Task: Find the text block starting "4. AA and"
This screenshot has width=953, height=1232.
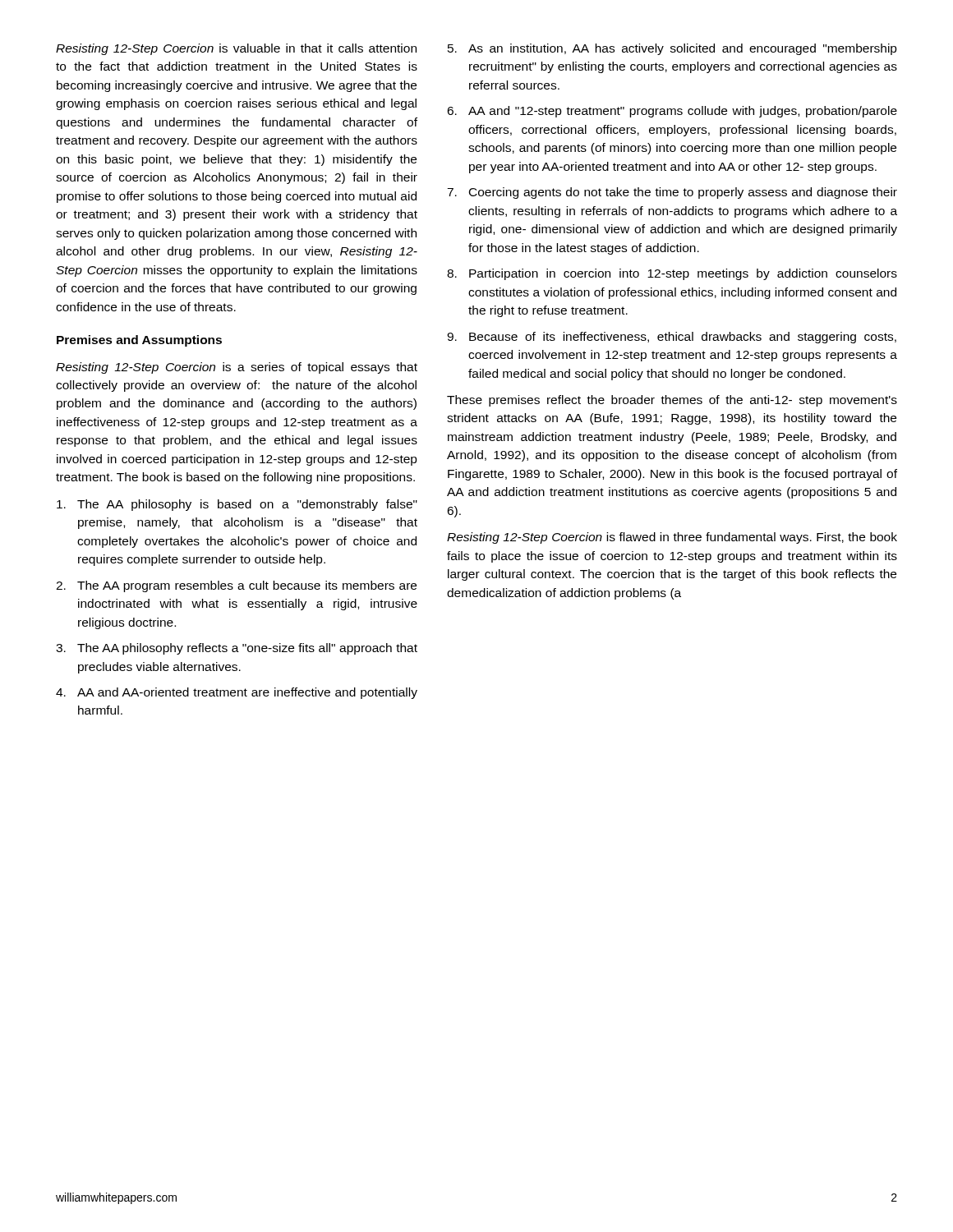Action: pos(237,702)
